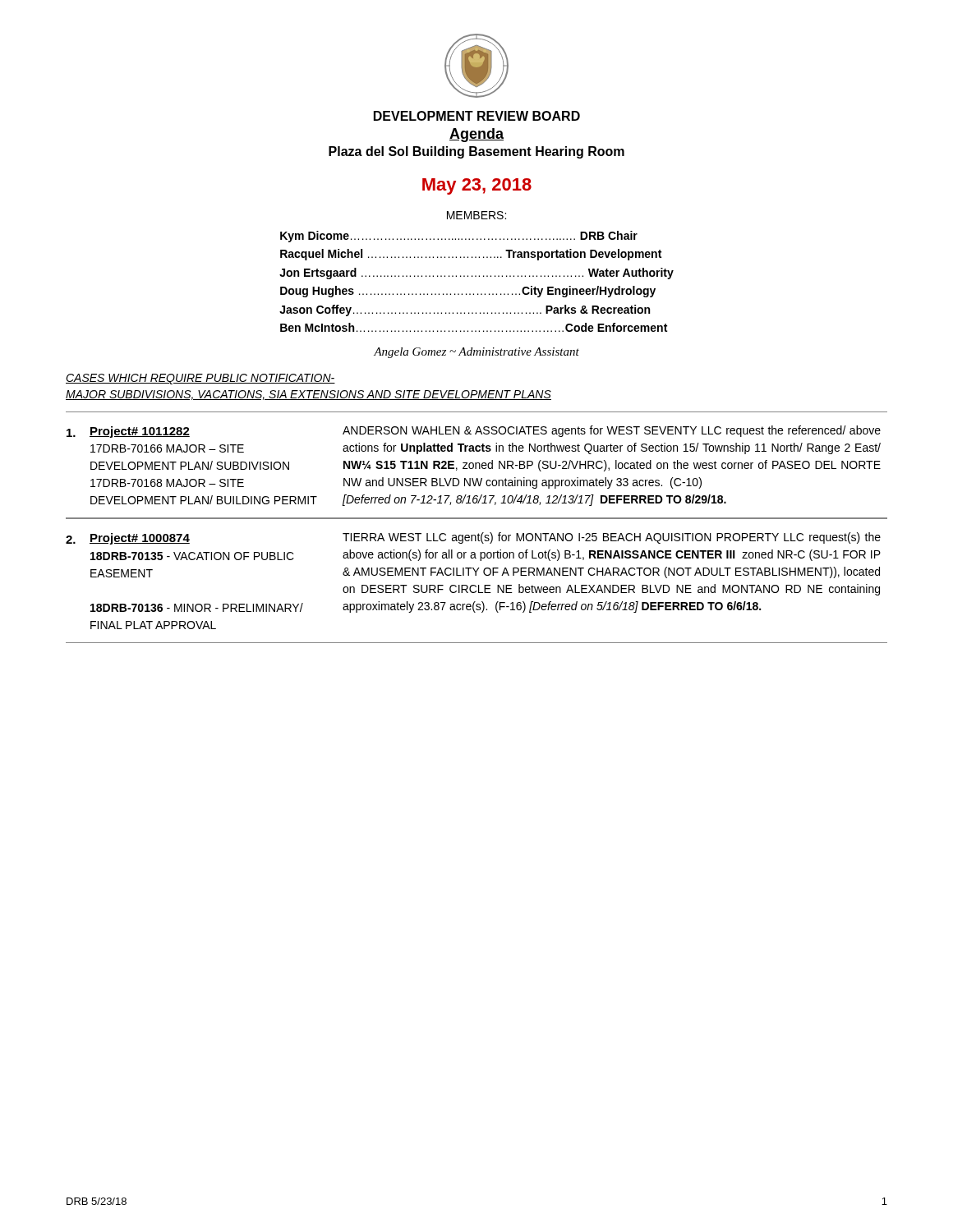The width and height of the screenshot is (953, 1232).
Task: Locate the text starting "Project# 1011282 17DRB-70166 MAJOR"
Action: 203,465
